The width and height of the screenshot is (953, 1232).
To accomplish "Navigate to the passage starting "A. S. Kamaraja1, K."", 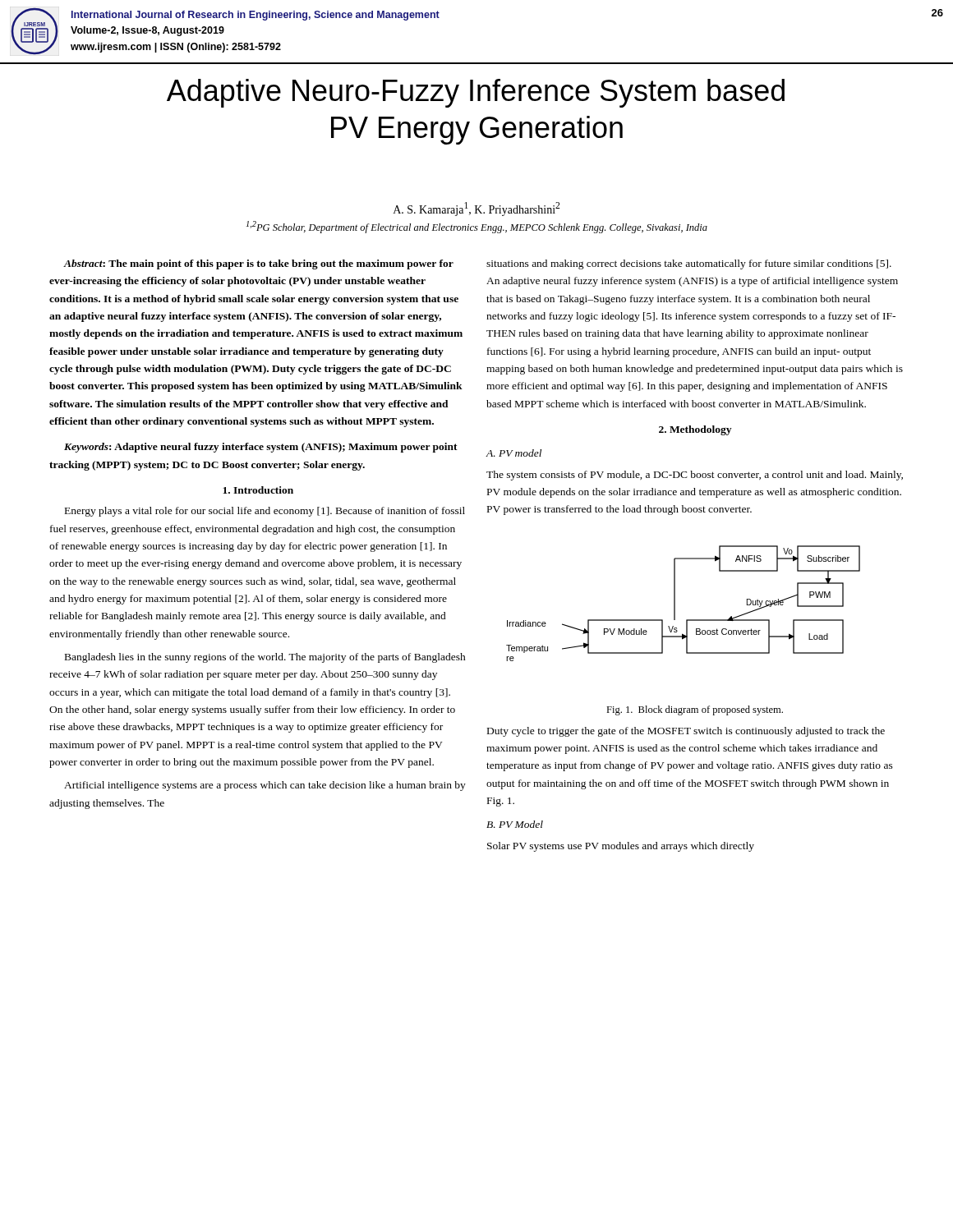I will tap(476, 217).
